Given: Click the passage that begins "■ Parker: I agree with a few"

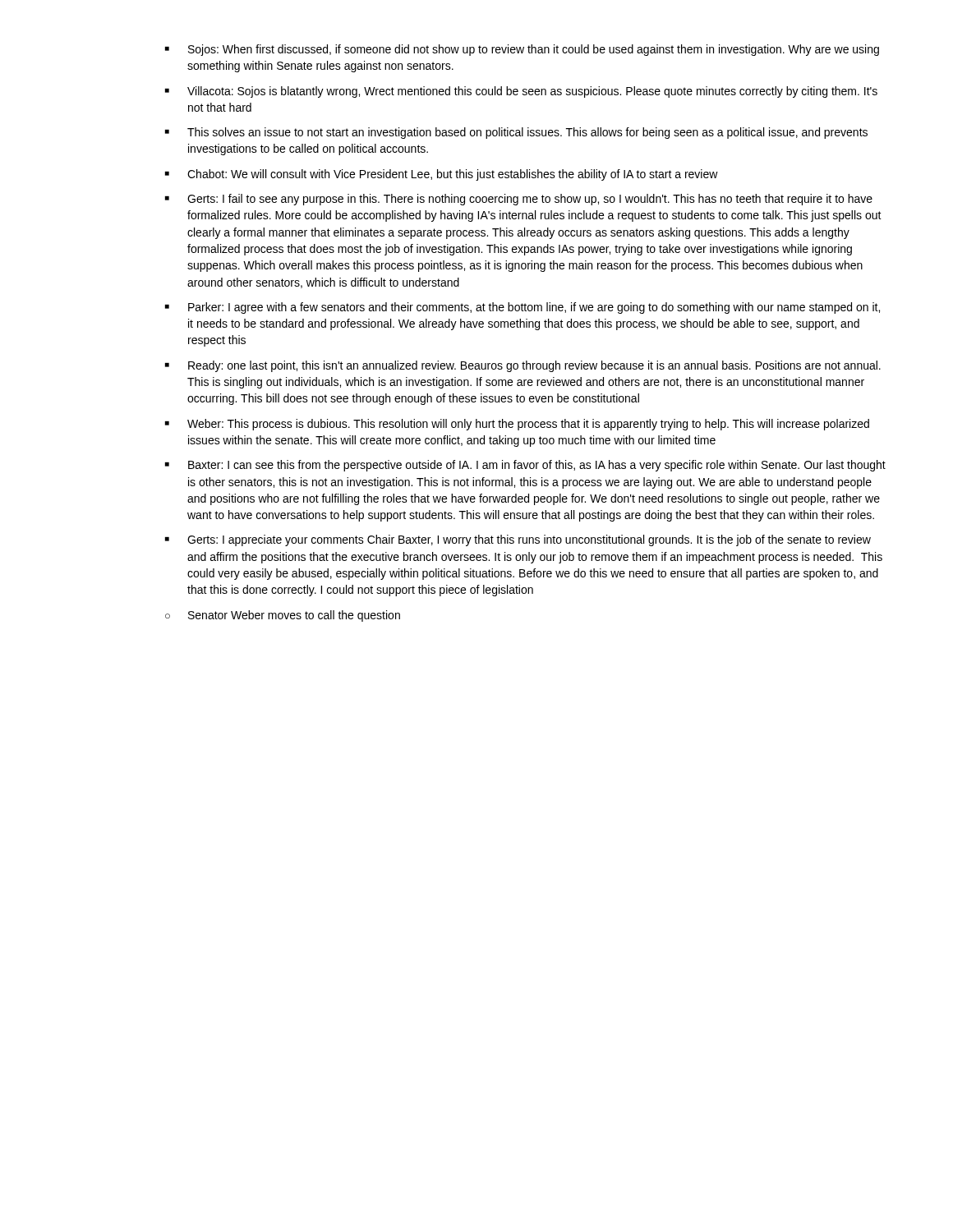Looking at the screenshot, I should (526, 324).
